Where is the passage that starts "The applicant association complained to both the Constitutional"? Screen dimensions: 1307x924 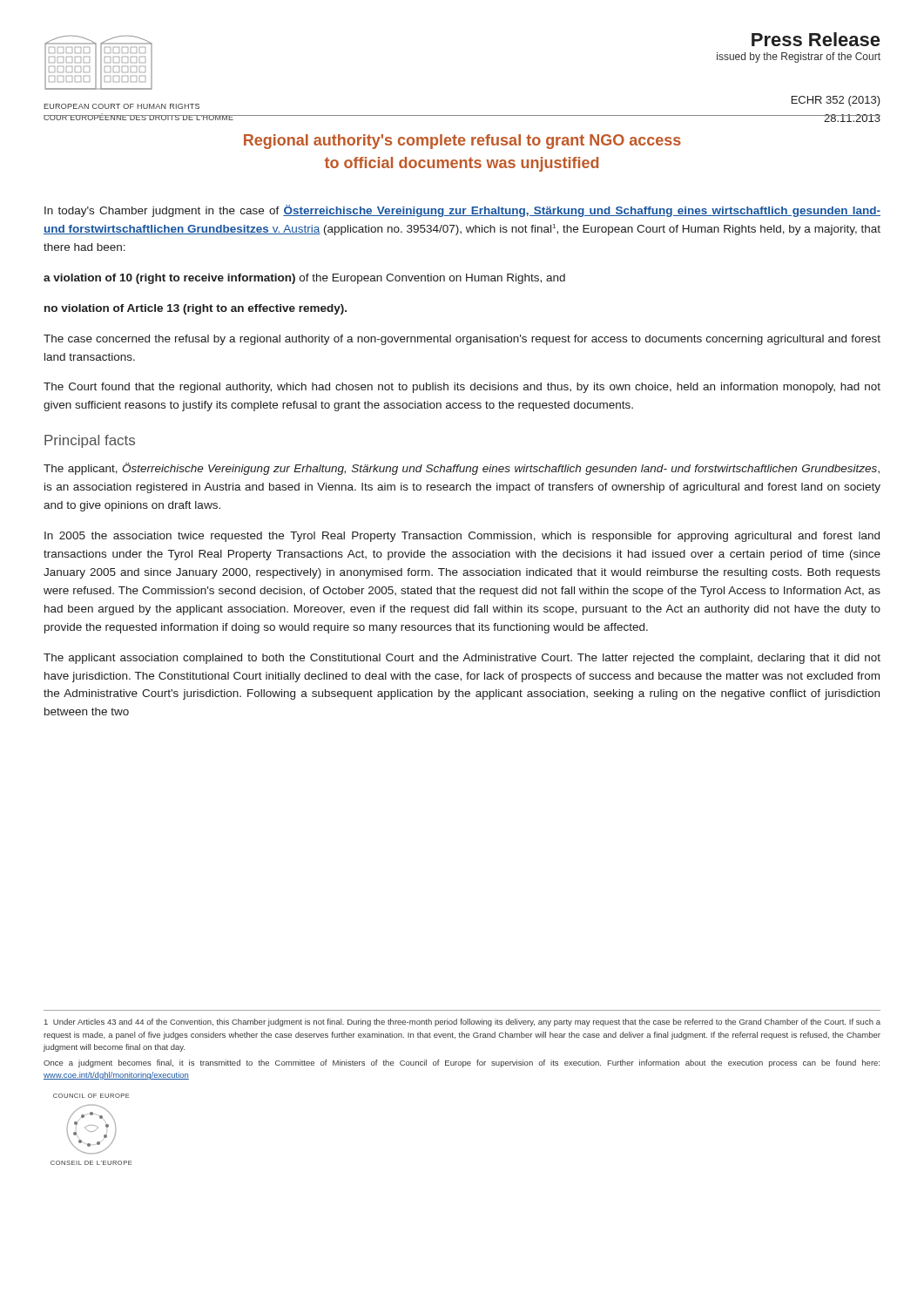click(462, 684)
